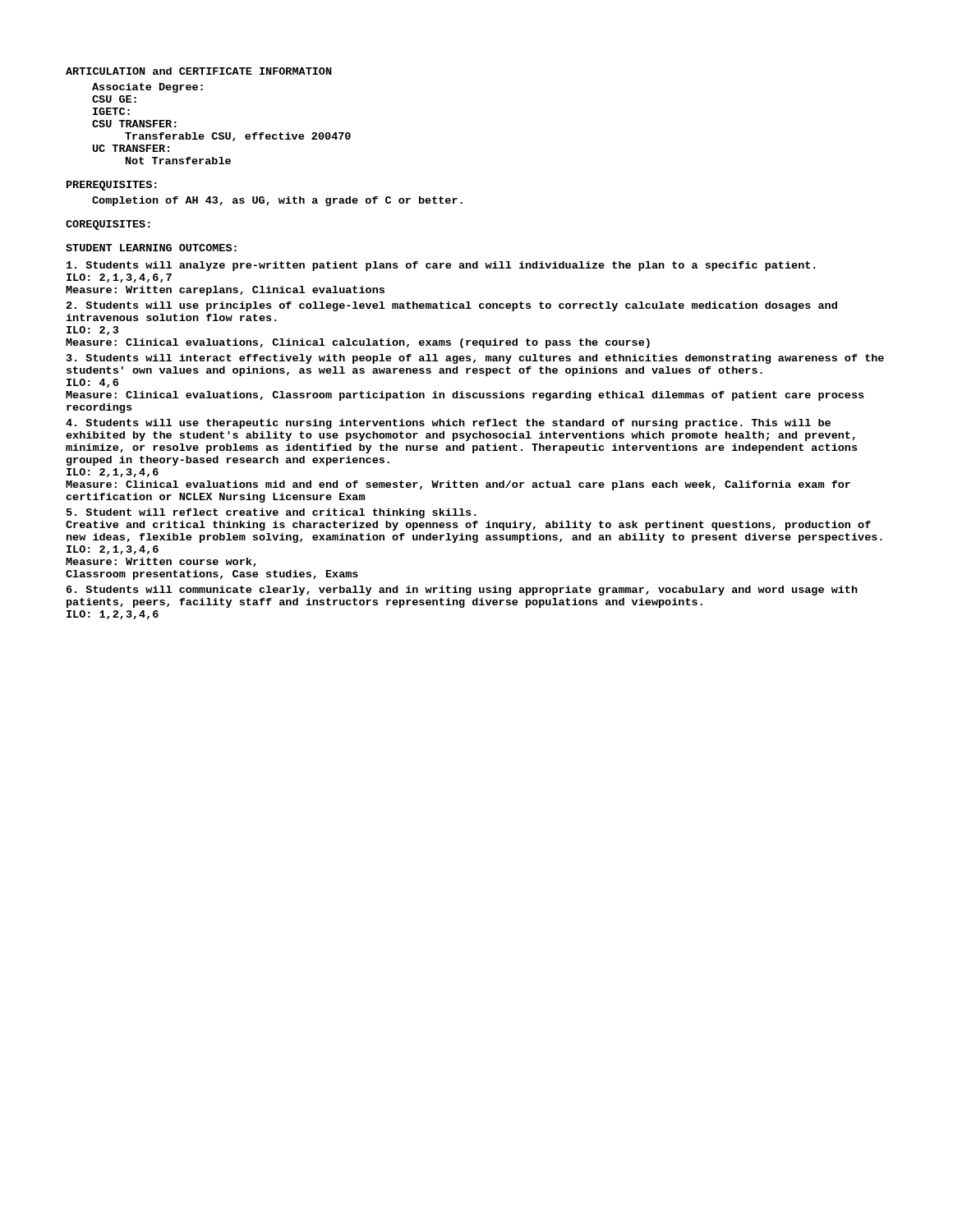
Task: Click on the text block starting "3. Students will interact effectively with"
Action: click(475, 383)
